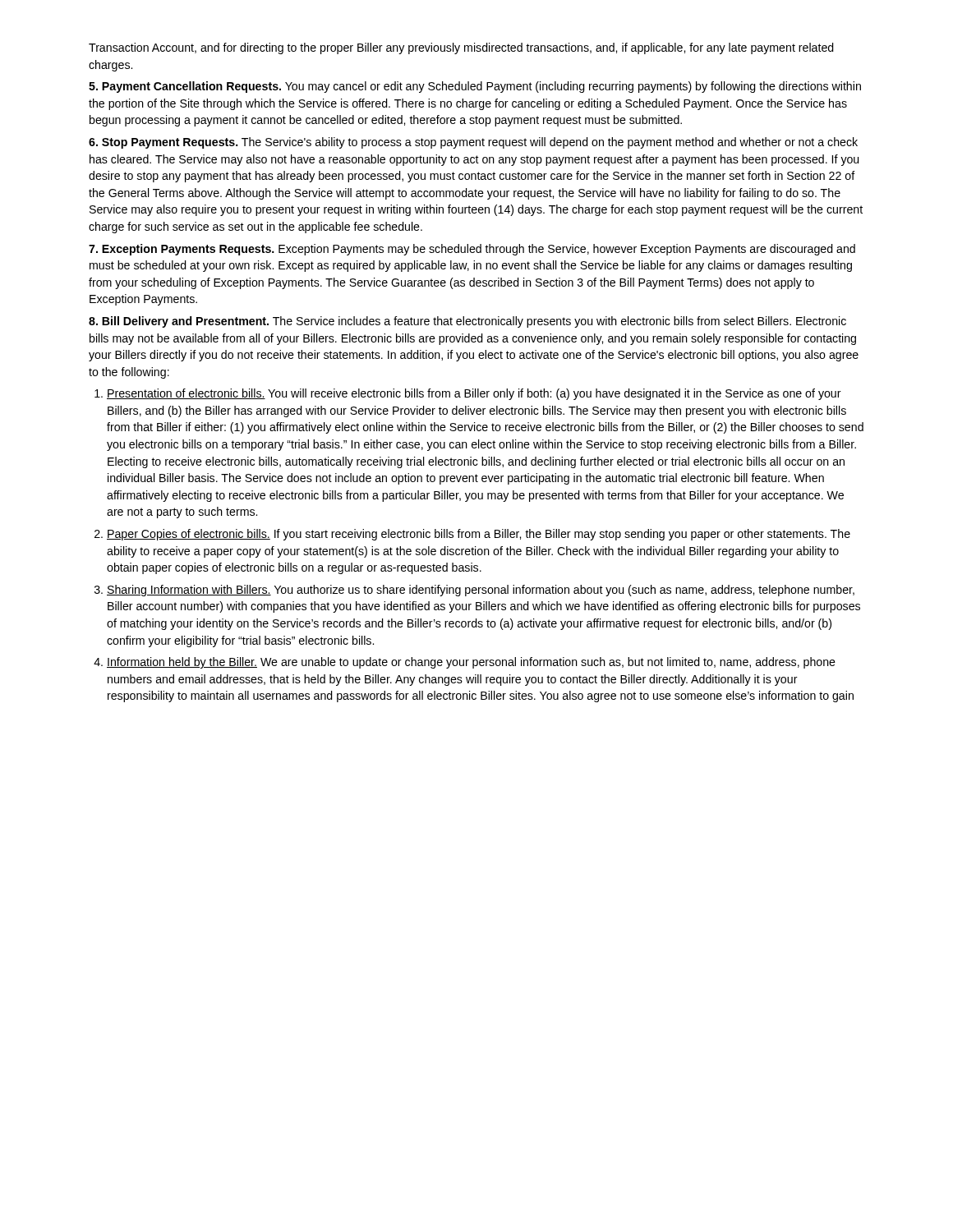Navigate to the text block starting "Presentation of electronic bills. You will"

coord(485,453)
